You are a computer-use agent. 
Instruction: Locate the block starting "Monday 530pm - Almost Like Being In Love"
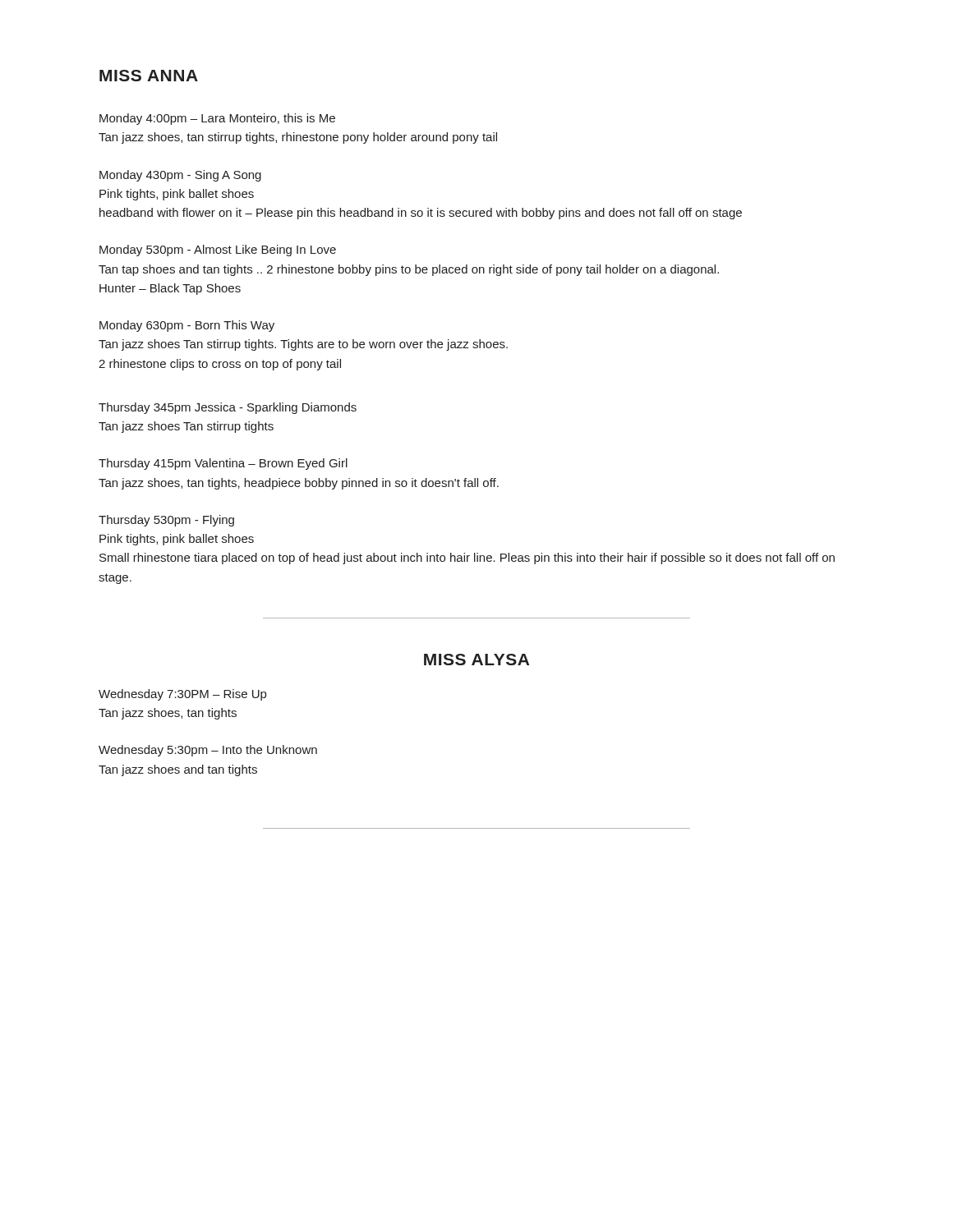409,269
